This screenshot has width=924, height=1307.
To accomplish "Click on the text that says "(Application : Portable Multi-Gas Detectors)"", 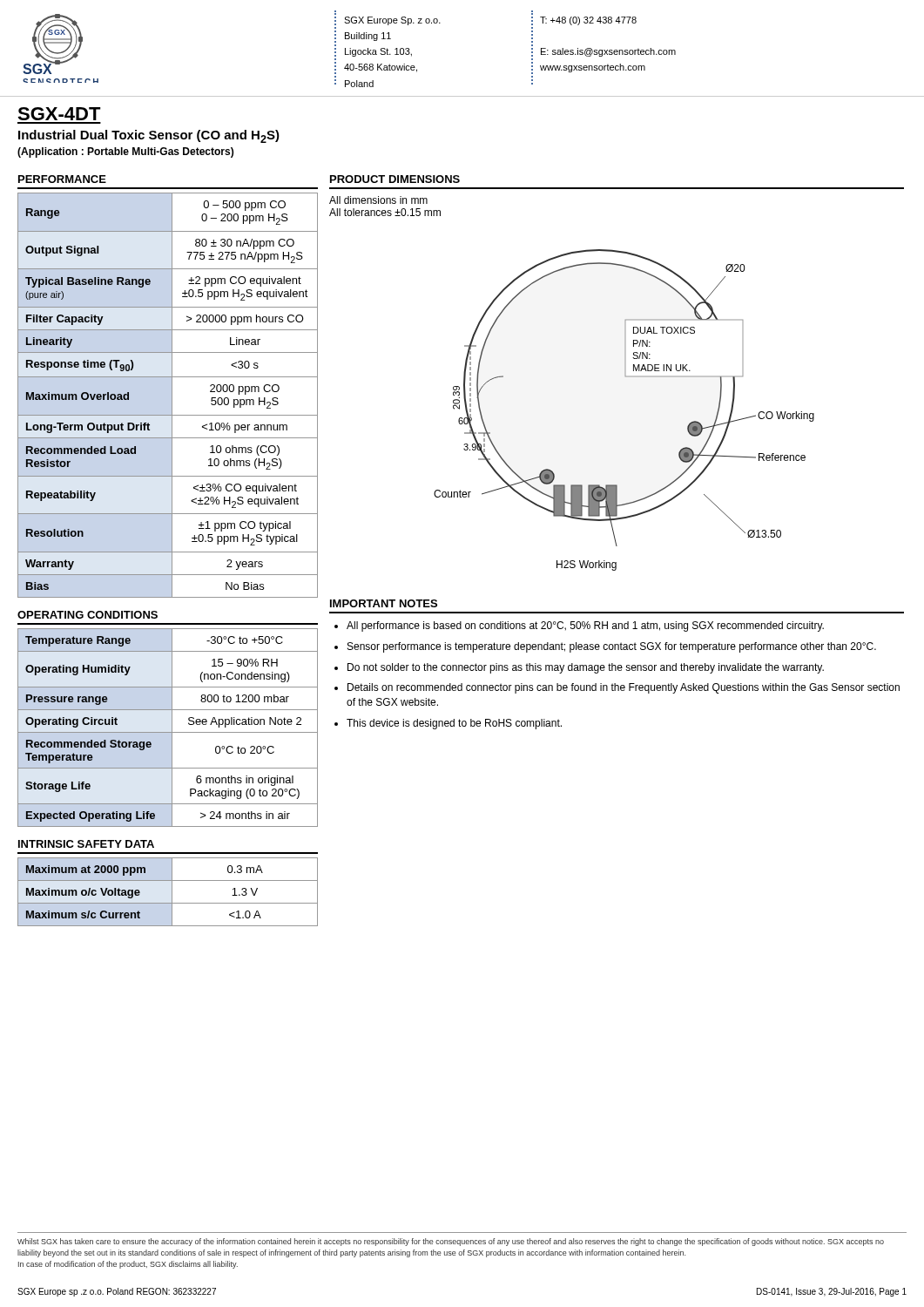I will click(x=126, y=152).
